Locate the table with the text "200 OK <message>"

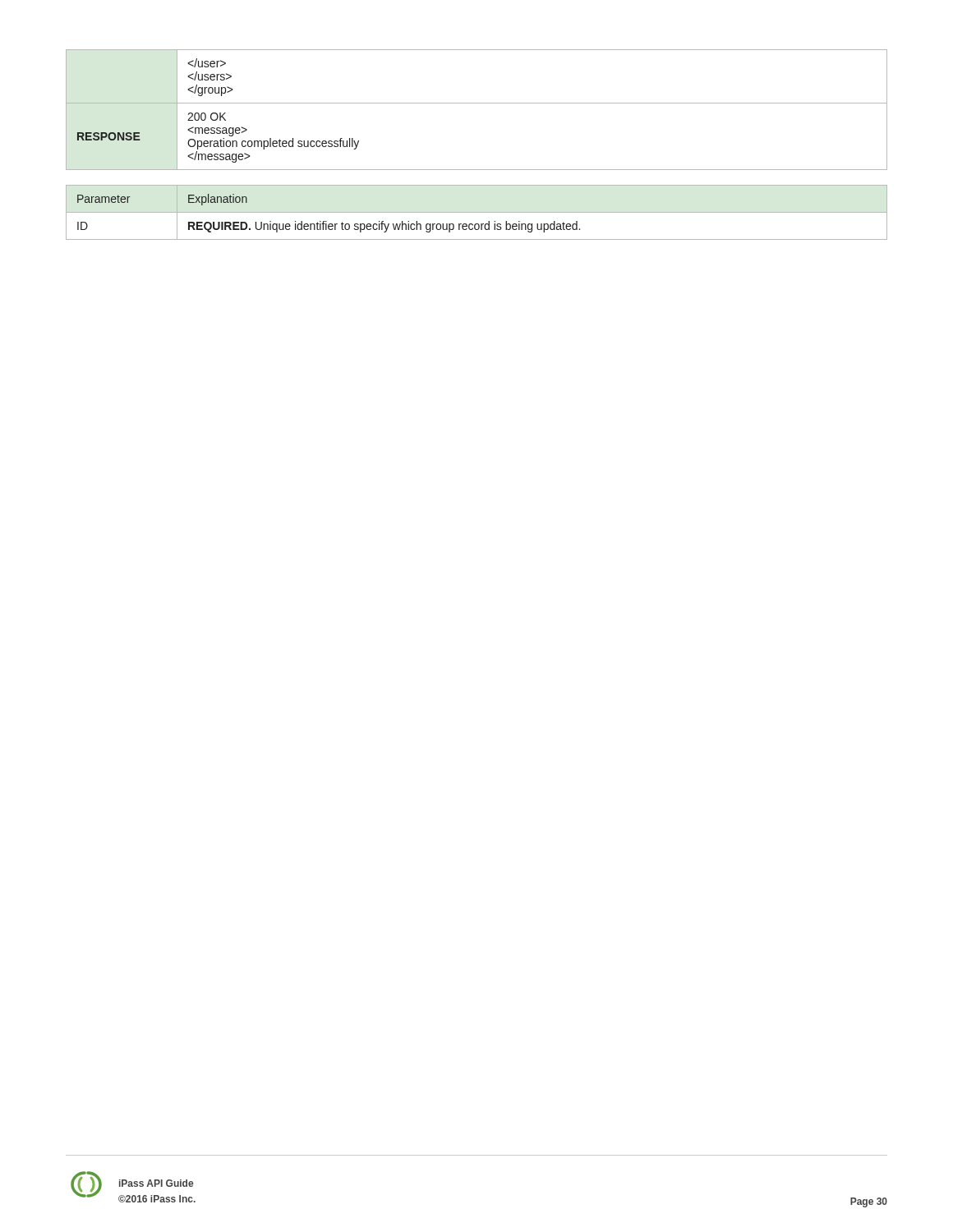point(476,110)
